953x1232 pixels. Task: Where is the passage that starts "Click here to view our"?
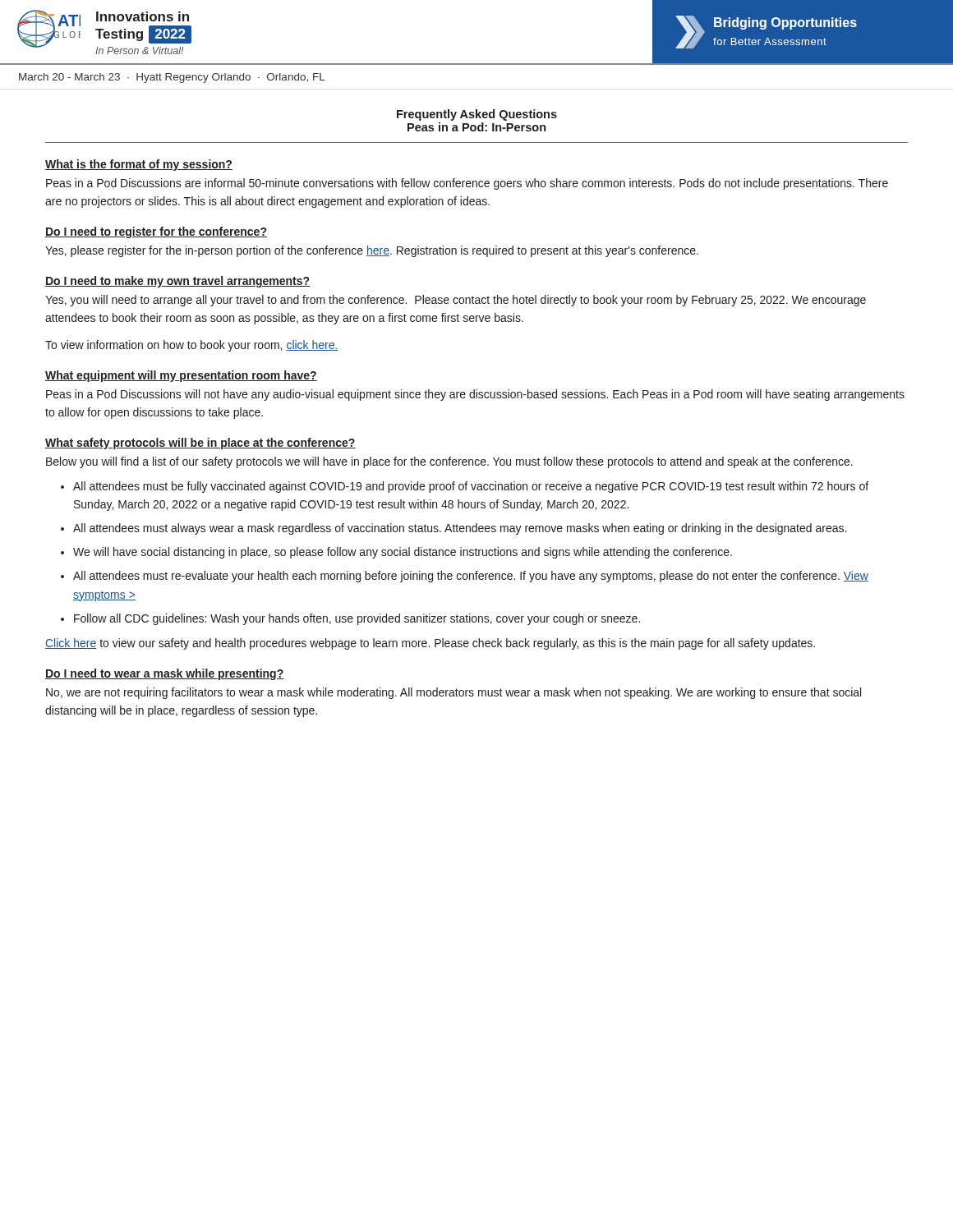tap(431, 643)
